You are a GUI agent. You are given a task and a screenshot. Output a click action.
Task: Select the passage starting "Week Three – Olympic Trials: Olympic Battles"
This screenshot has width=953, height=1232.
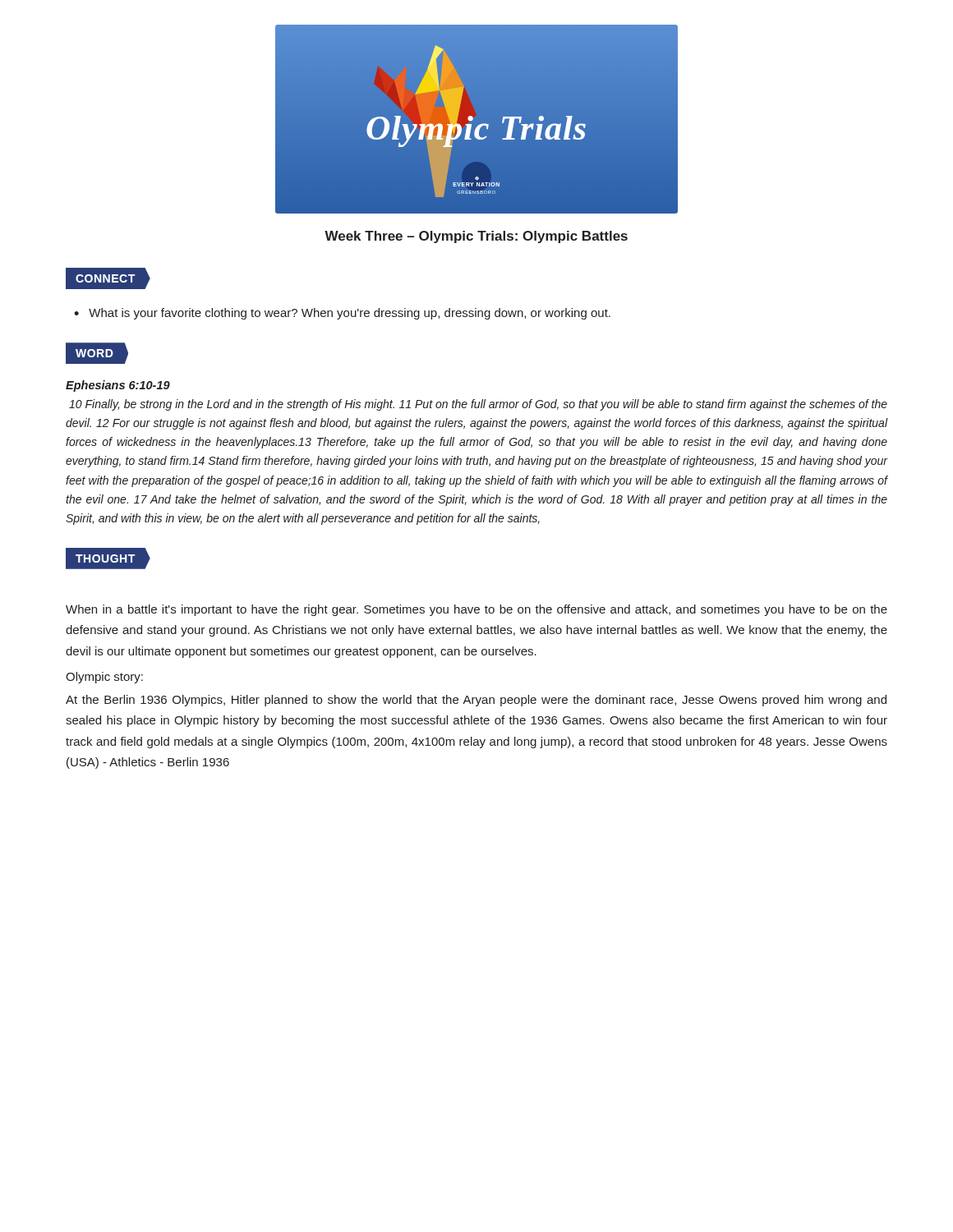[x=476, y=236]
